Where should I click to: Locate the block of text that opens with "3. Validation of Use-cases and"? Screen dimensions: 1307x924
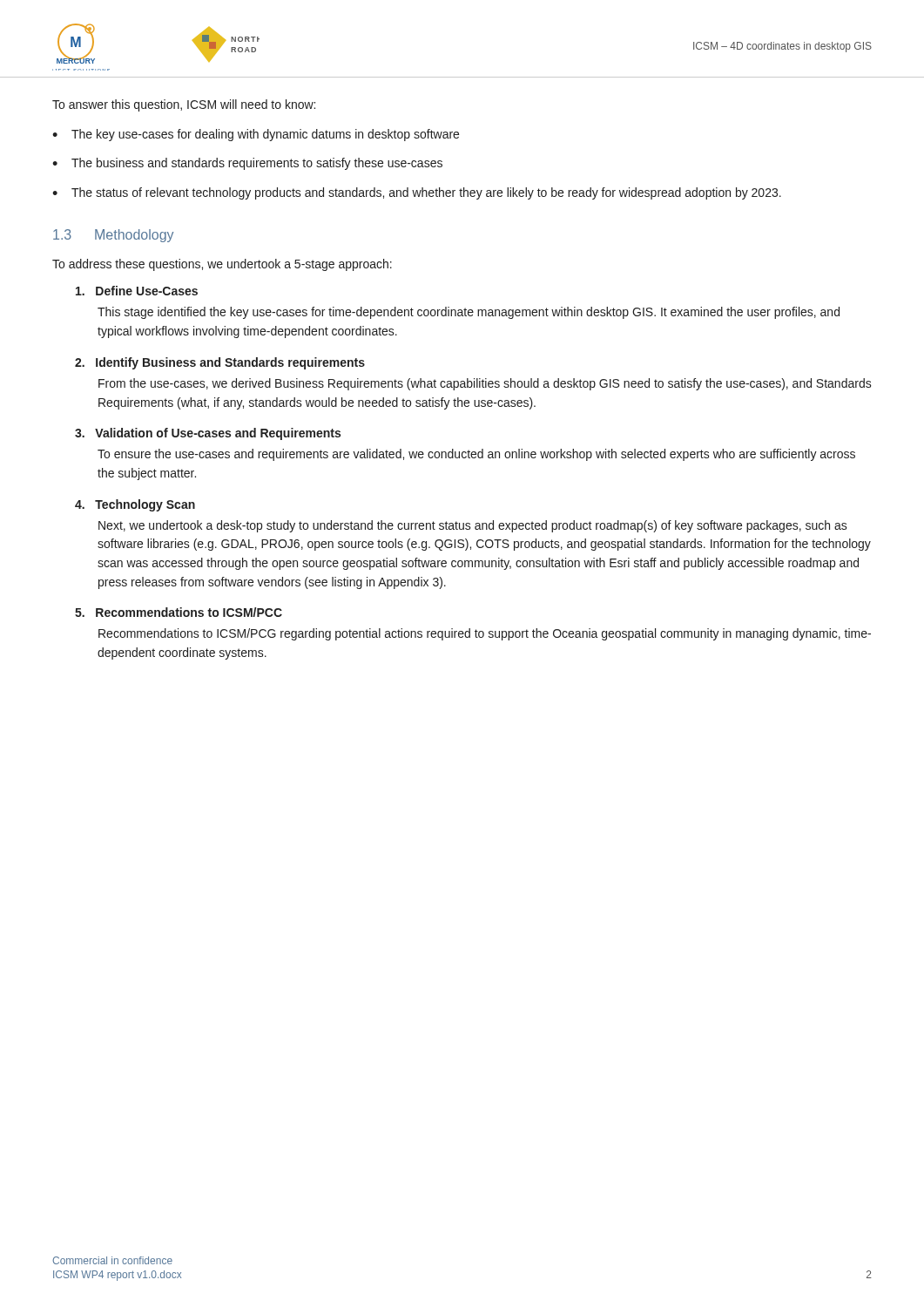click(x=473, y=455)
